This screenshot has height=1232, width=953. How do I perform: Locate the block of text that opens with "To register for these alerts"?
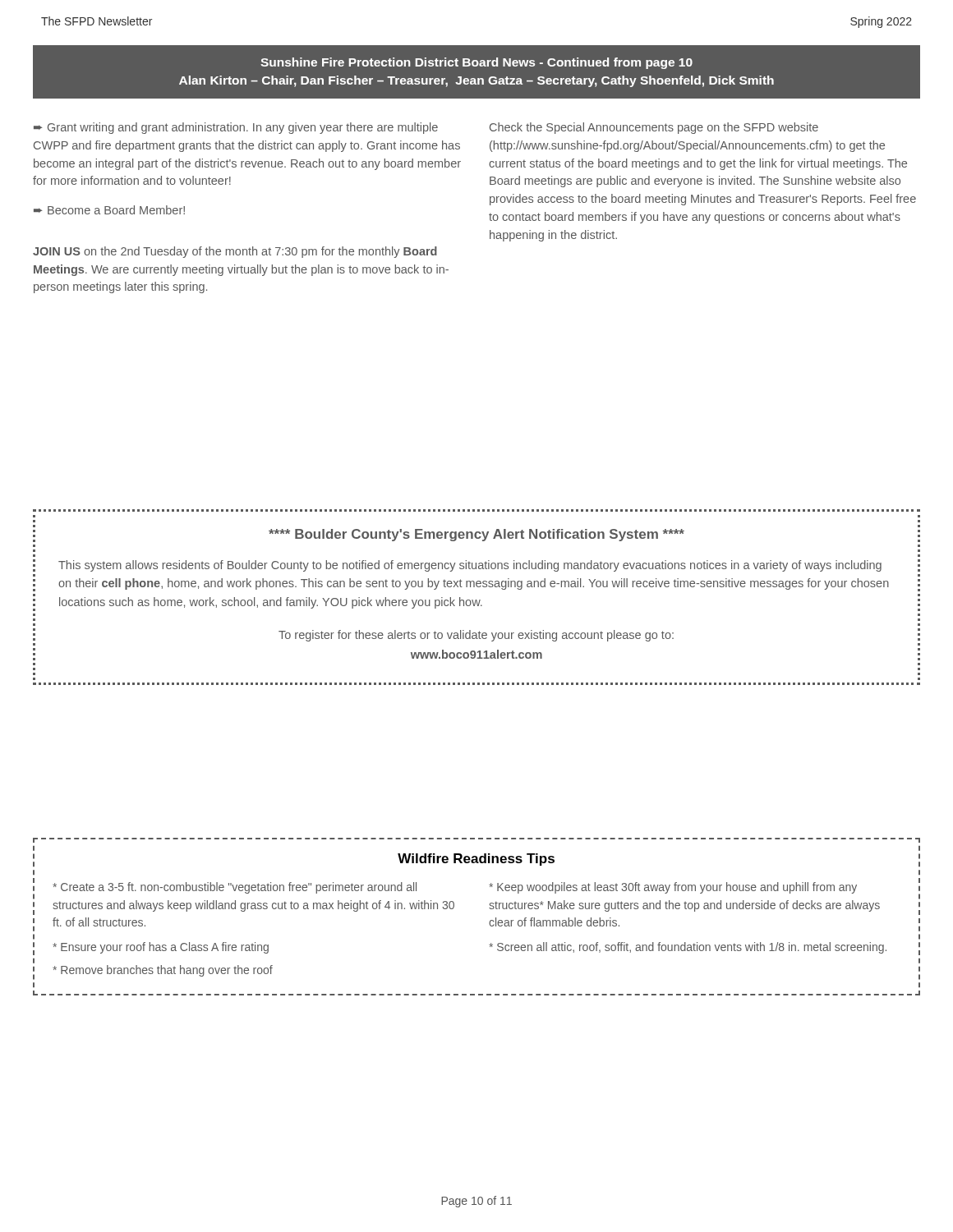(476, 645)
